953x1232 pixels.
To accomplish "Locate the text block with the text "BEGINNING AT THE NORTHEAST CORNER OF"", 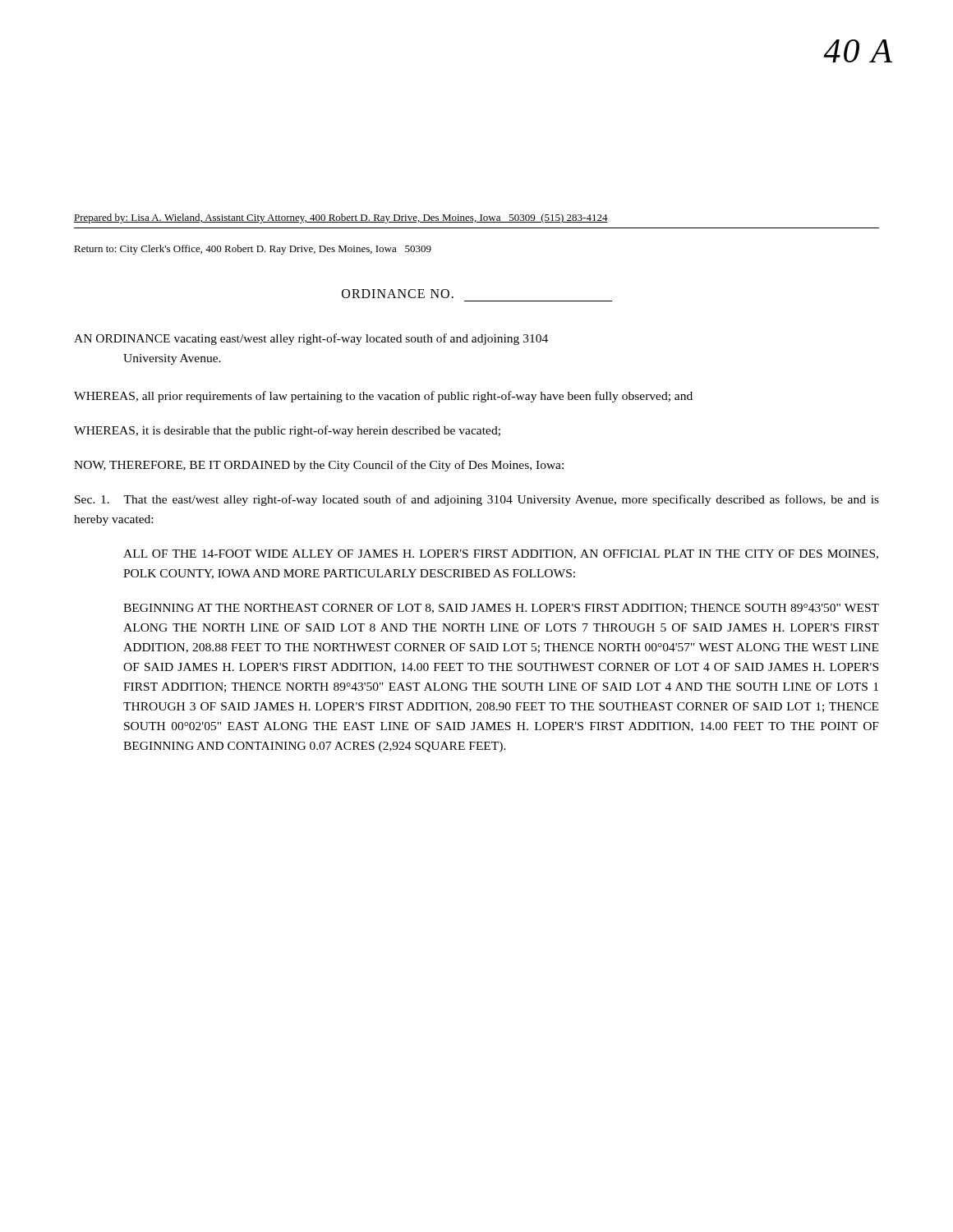I will pos(501,676).
